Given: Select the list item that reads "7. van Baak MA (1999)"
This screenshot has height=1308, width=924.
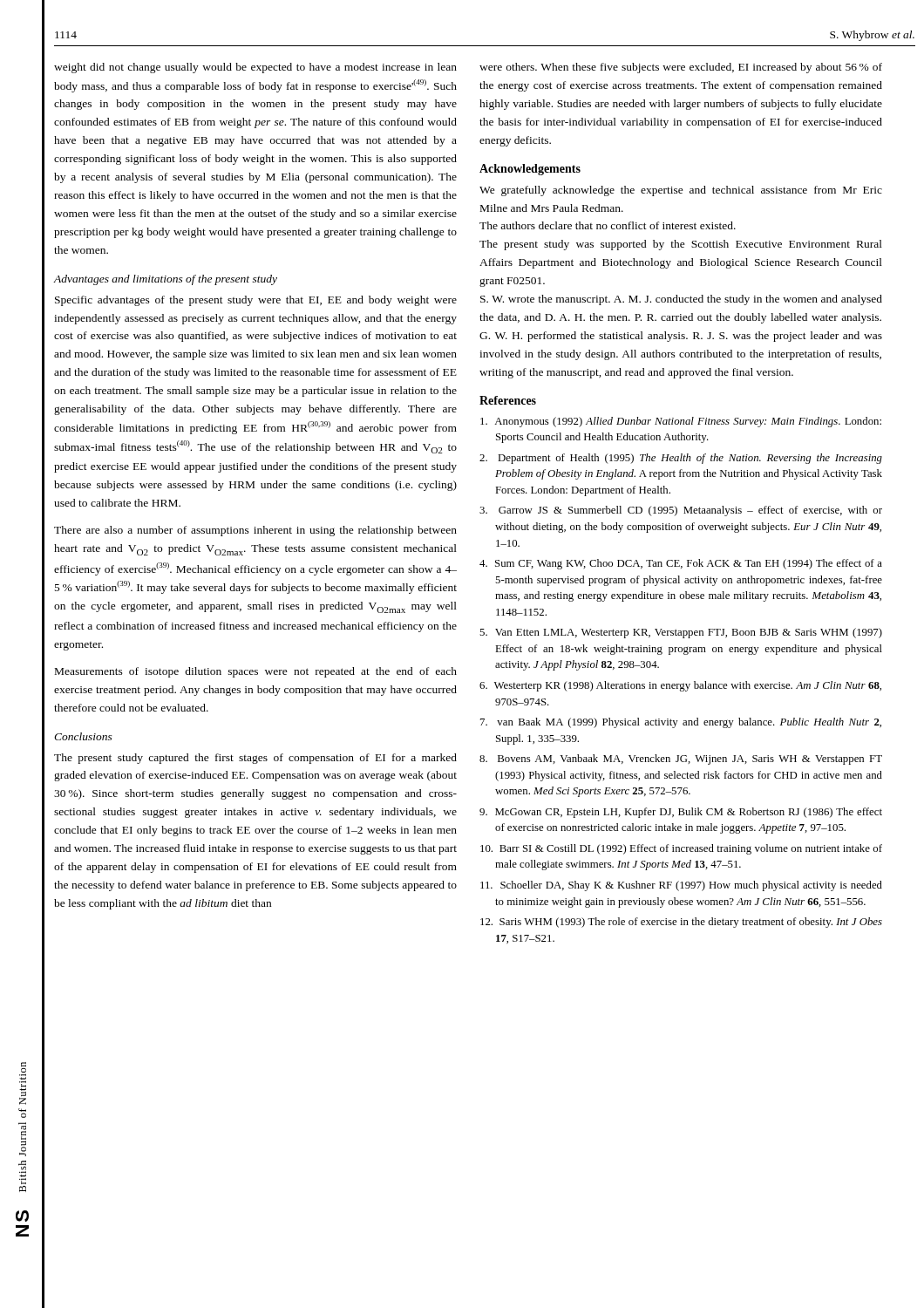Looking at the screenshot, I should click(681, 730).
